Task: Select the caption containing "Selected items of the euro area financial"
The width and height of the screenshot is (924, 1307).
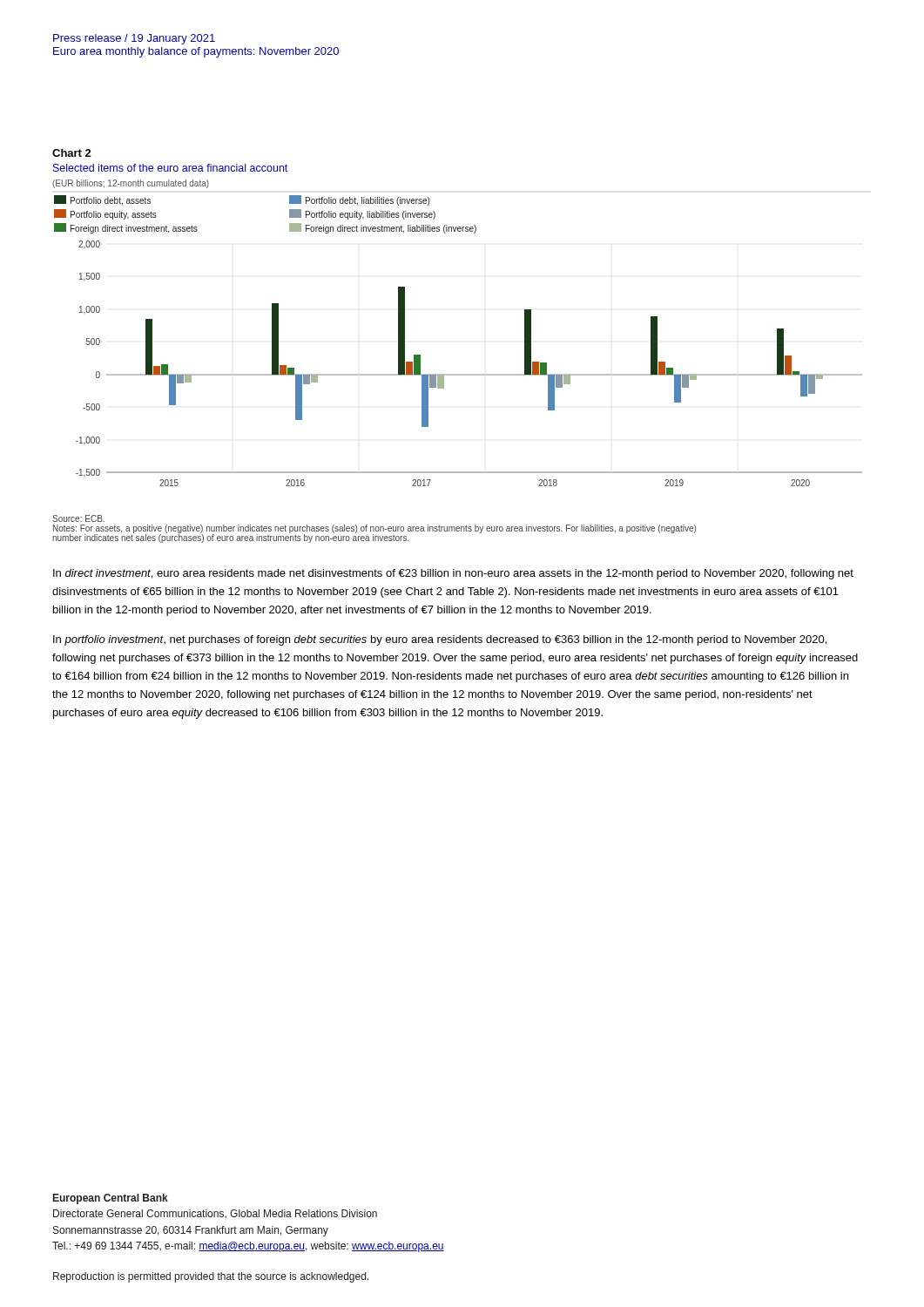Action: [170, 168]
